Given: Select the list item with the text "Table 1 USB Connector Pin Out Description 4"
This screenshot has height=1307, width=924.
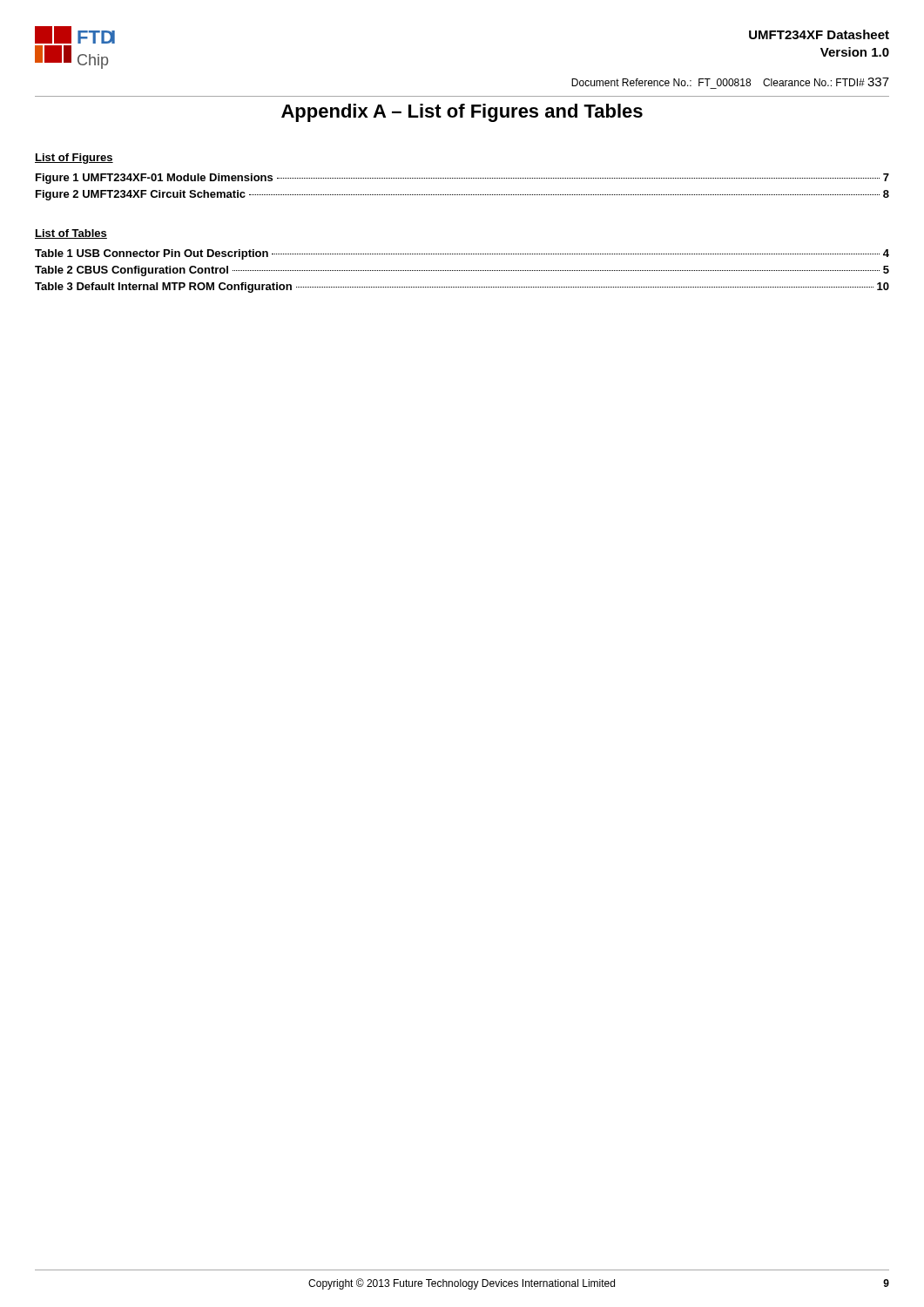Looking at the screenshot, I should click(x=462, y=253).
